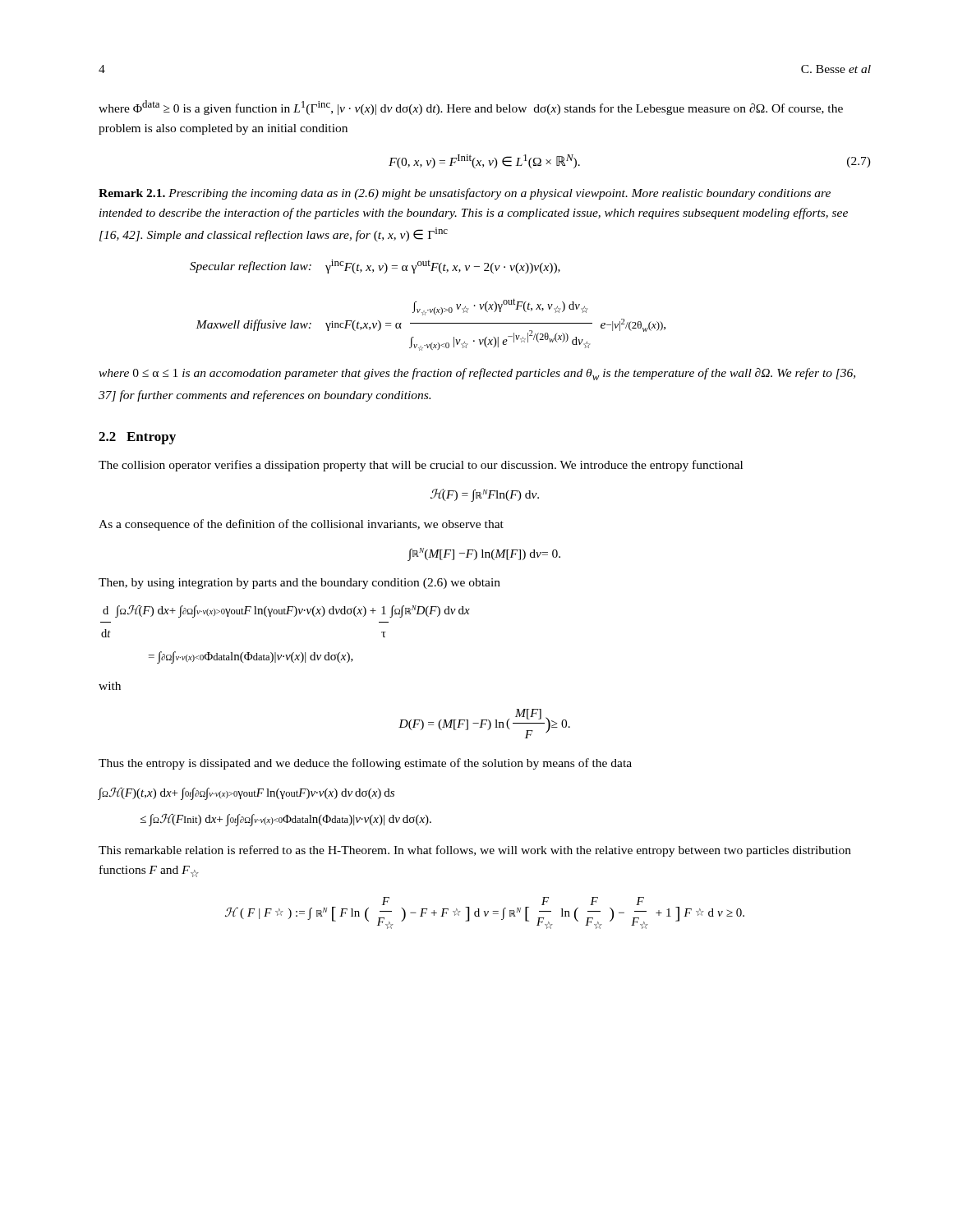Locate the text block with the text "This remarkable relation is referred to as"
This screenshot has width=953, height=1232.
(475, 861)
